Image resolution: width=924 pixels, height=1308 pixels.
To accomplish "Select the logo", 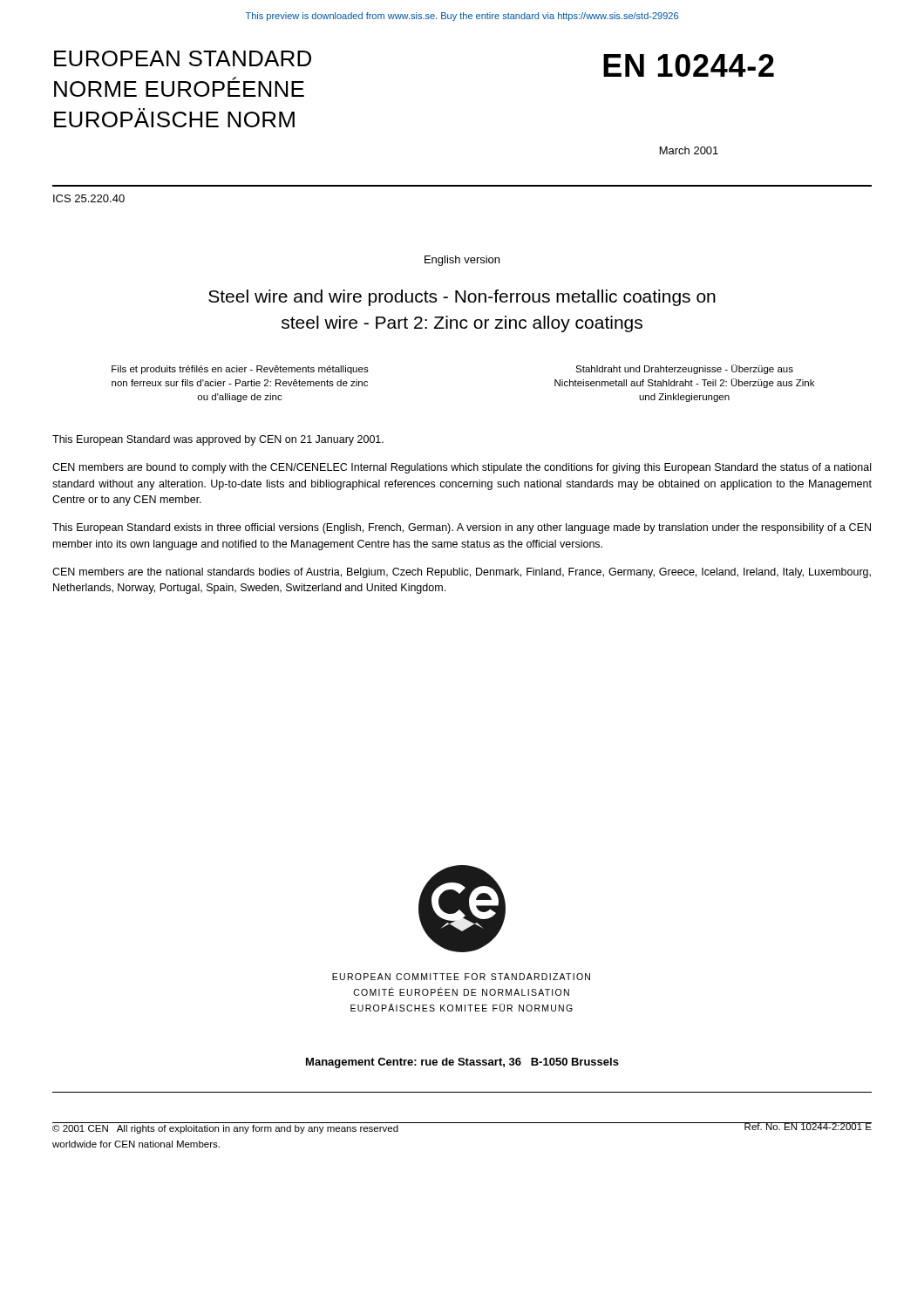I will [x=462, y=940].
